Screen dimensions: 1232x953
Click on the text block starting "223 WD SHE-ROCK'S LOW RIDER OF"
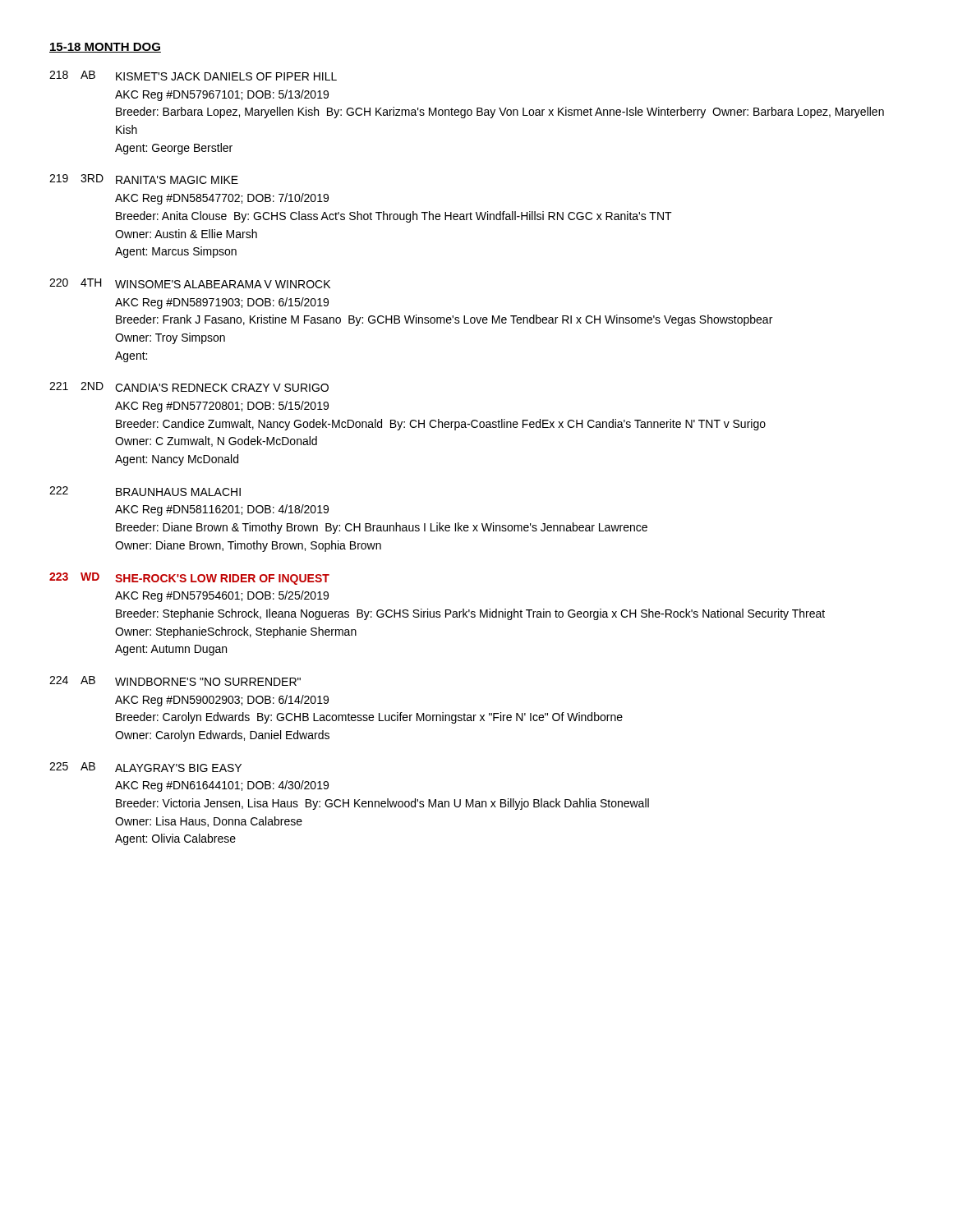(476, 614)
